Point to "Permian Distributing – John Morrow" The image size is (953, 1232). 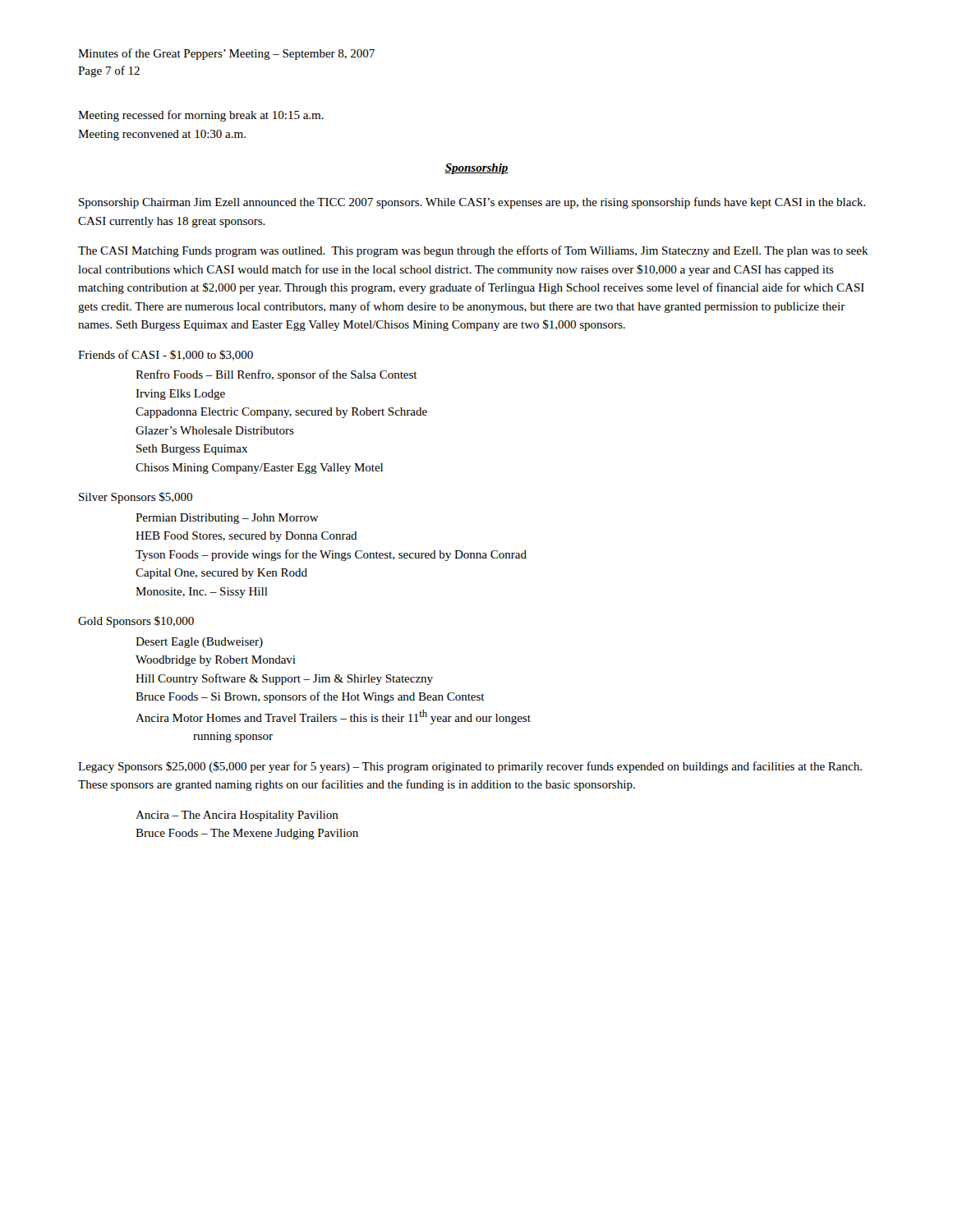227,517
